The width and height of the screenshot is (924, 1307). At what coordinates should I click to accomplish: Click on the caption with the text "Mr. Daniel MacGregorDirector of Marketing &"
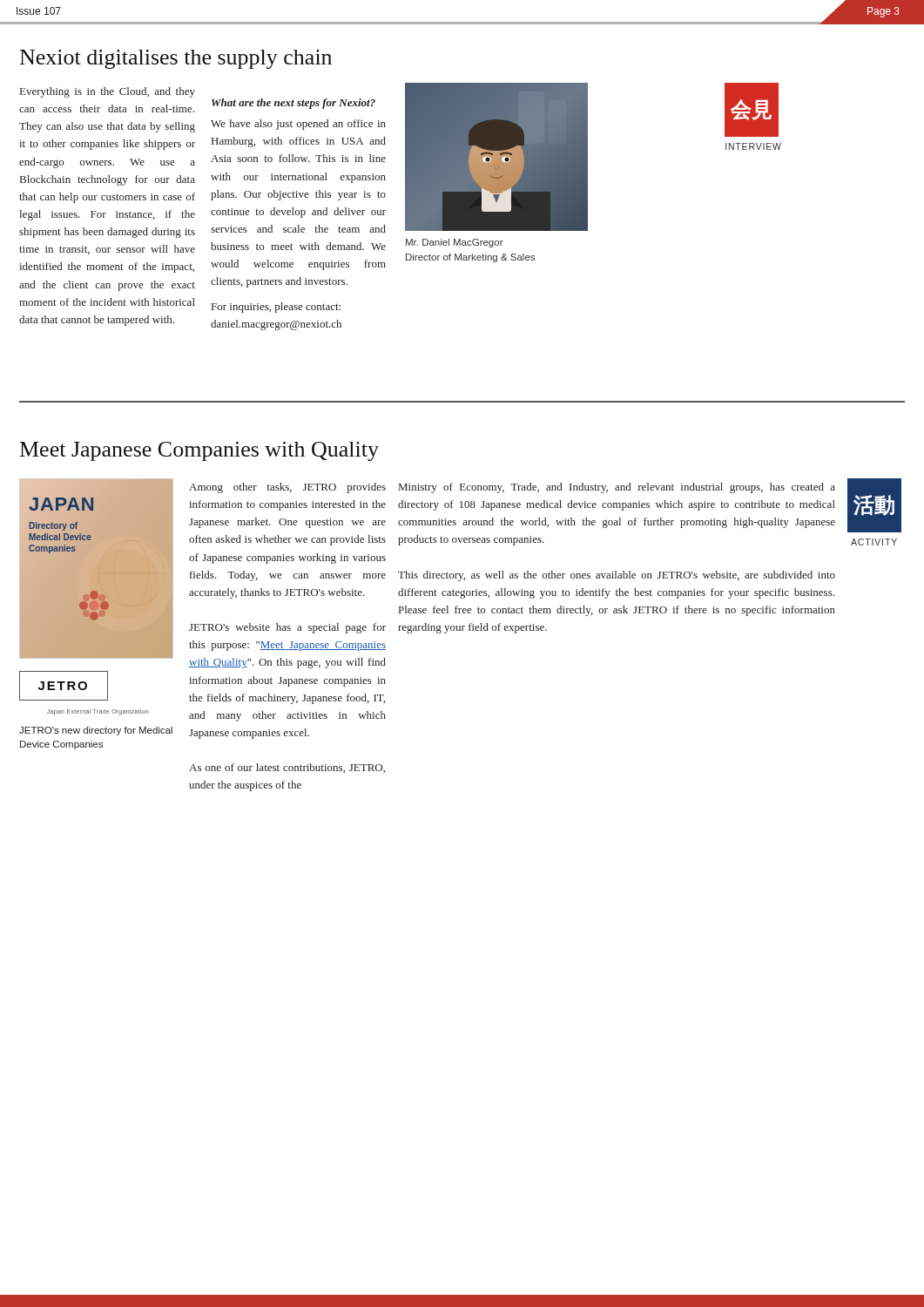click(x=470, y=250)
